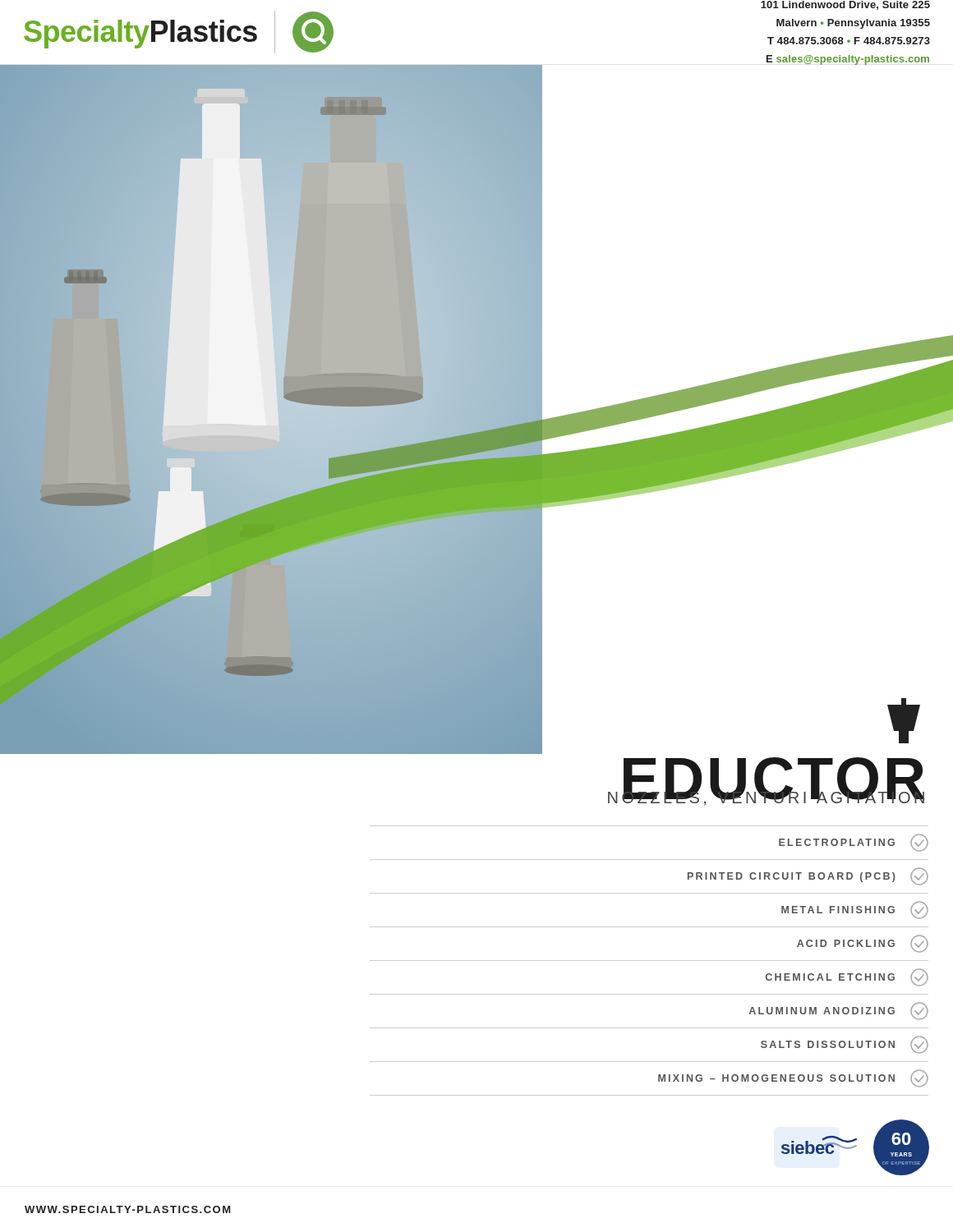The height and width of the screenshot is (1232, 953).
Task: Locate the region starting "MIXING – HOMOGENEOUS SOLUTION"
Action: click(x=793, y=1078)
